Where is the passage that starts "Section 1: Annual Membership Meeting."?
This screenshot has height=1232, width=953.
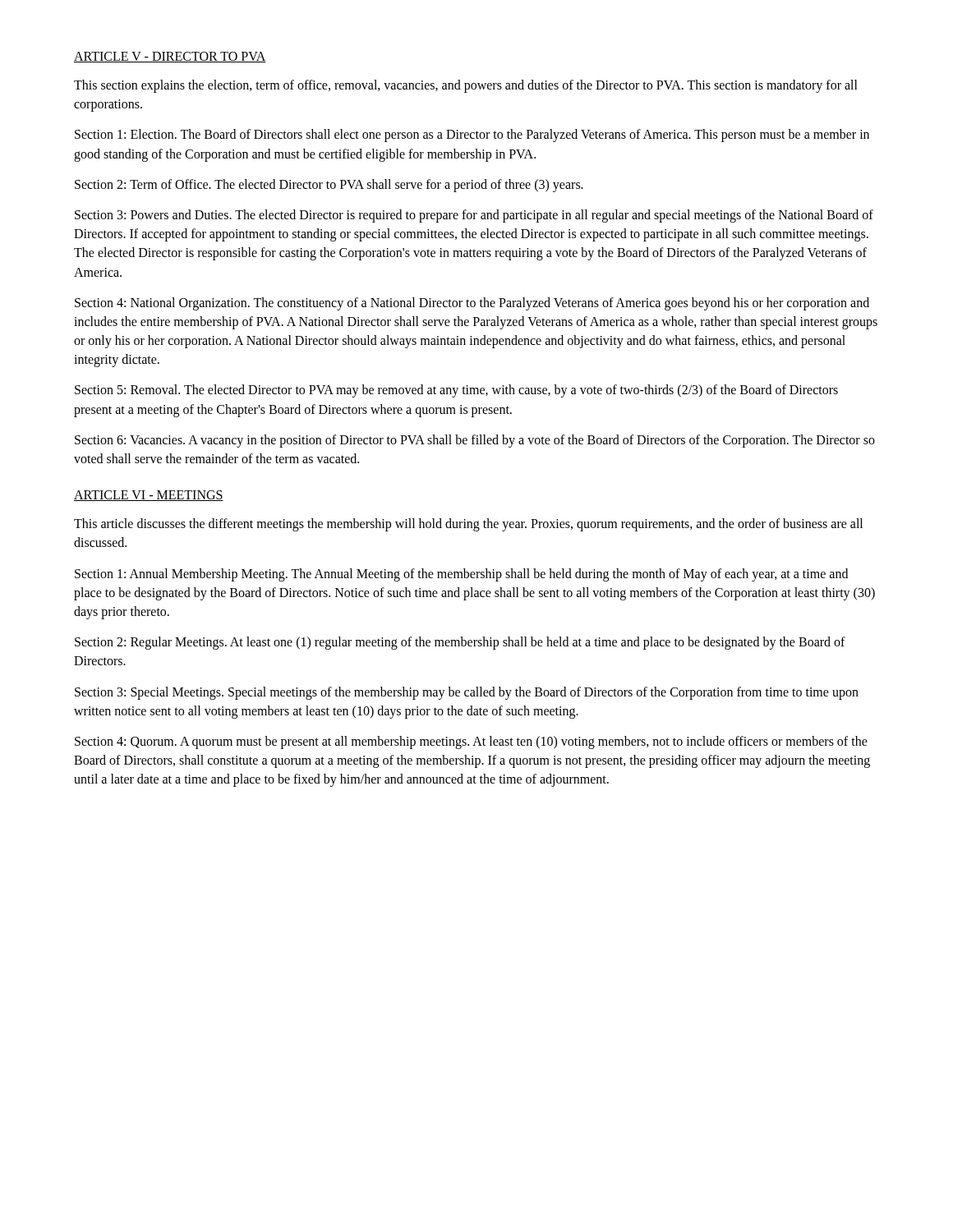pos(475,592)
